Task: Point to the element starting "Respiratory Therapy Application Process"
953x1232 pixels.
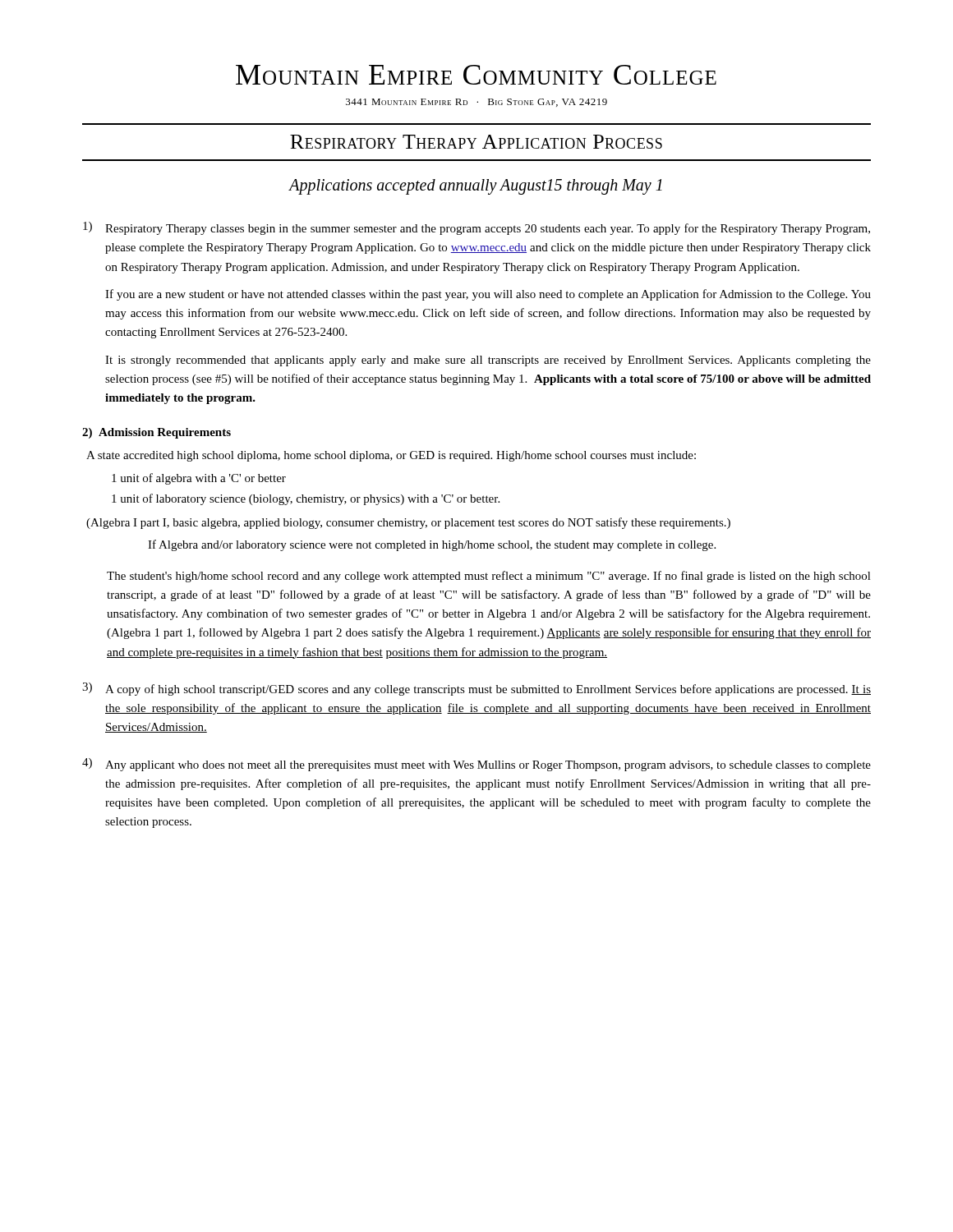Action: 476,142
